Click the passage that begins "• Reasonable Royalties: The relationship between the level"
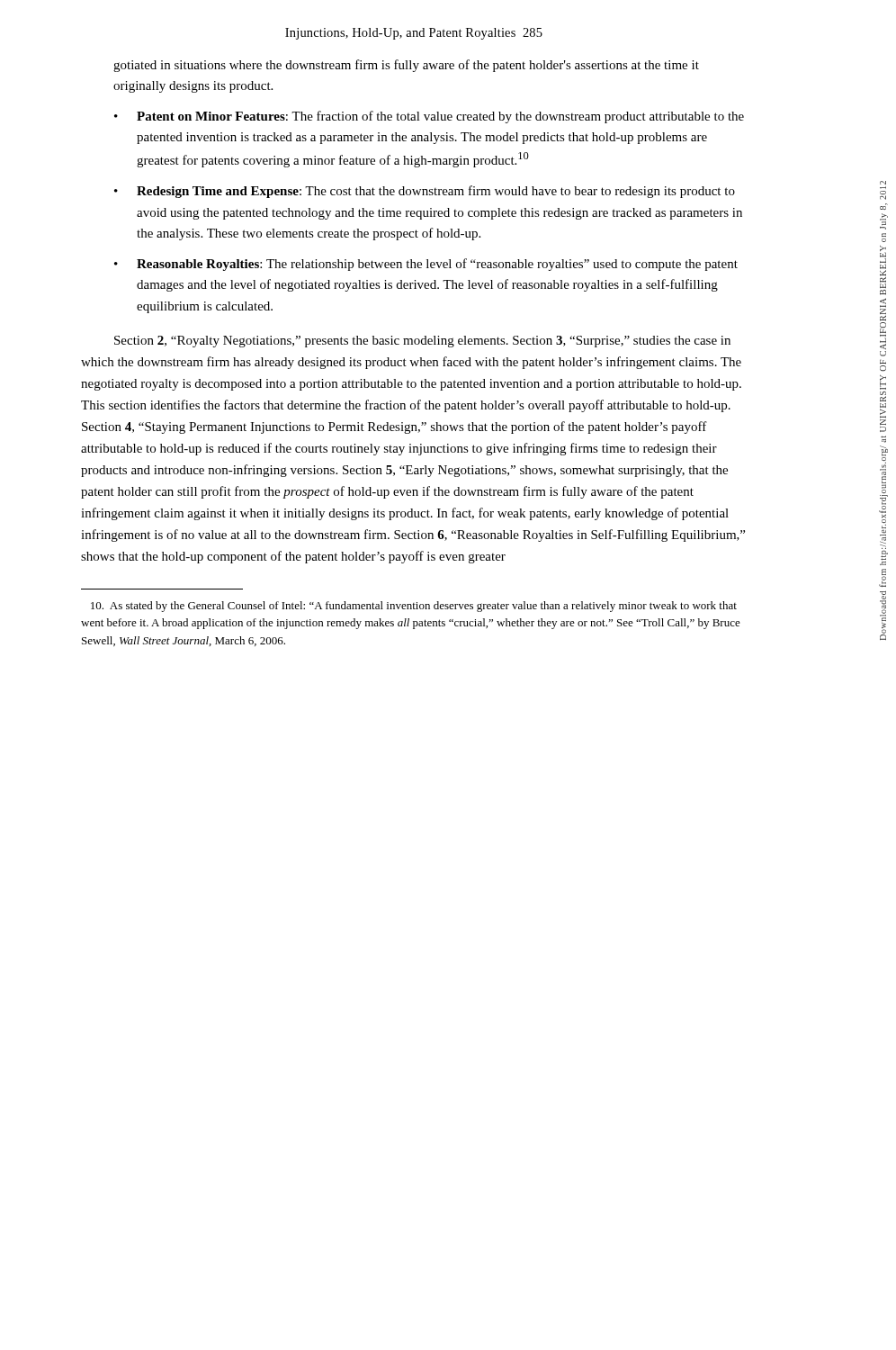896x1350 pixels. click(430, 285)
